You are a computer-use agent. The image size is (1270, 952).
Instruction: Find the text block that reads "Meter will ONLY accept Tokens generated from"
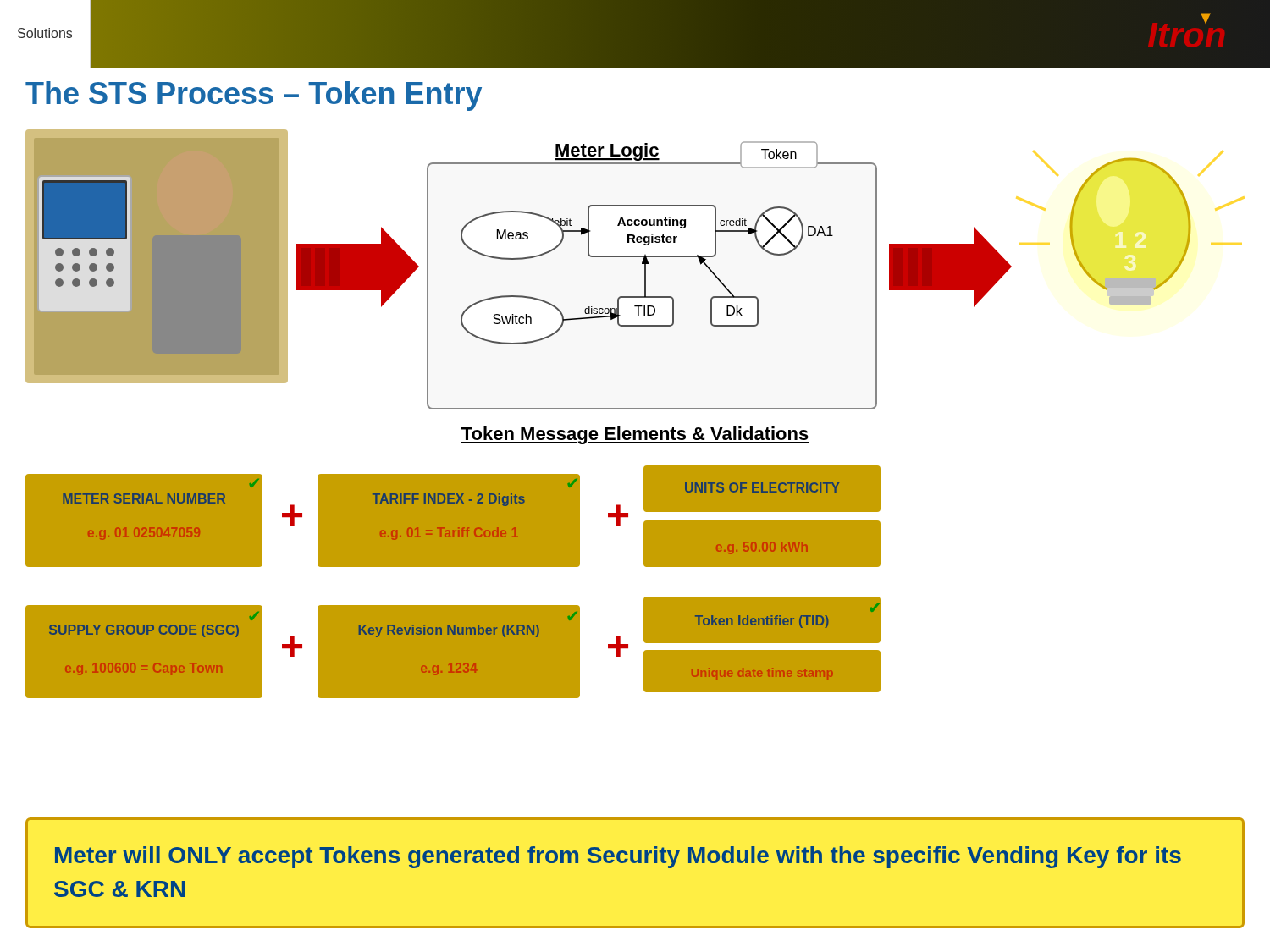[635, 873]
